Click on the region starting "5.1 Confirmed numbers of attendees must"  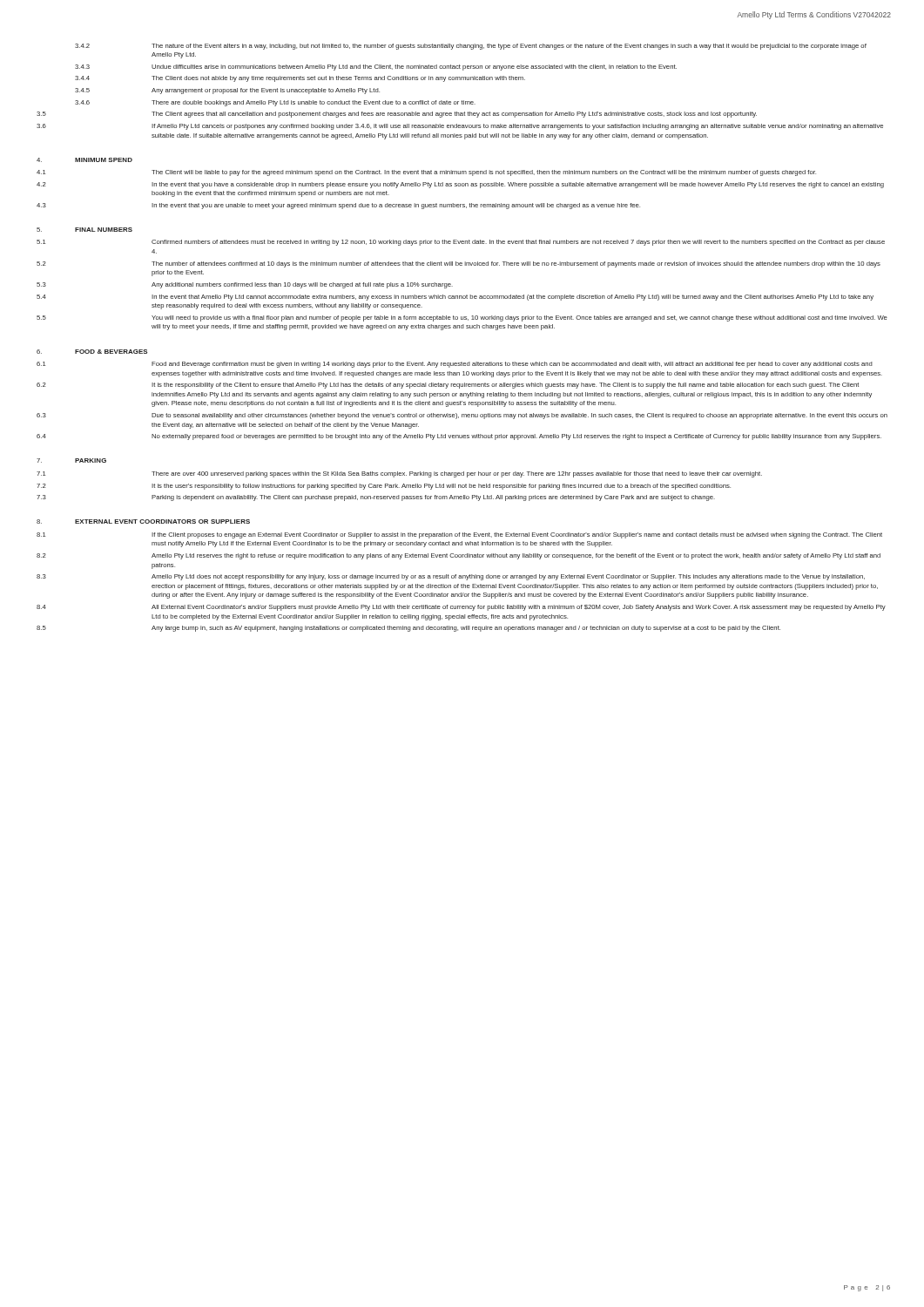tap(462, 248)
